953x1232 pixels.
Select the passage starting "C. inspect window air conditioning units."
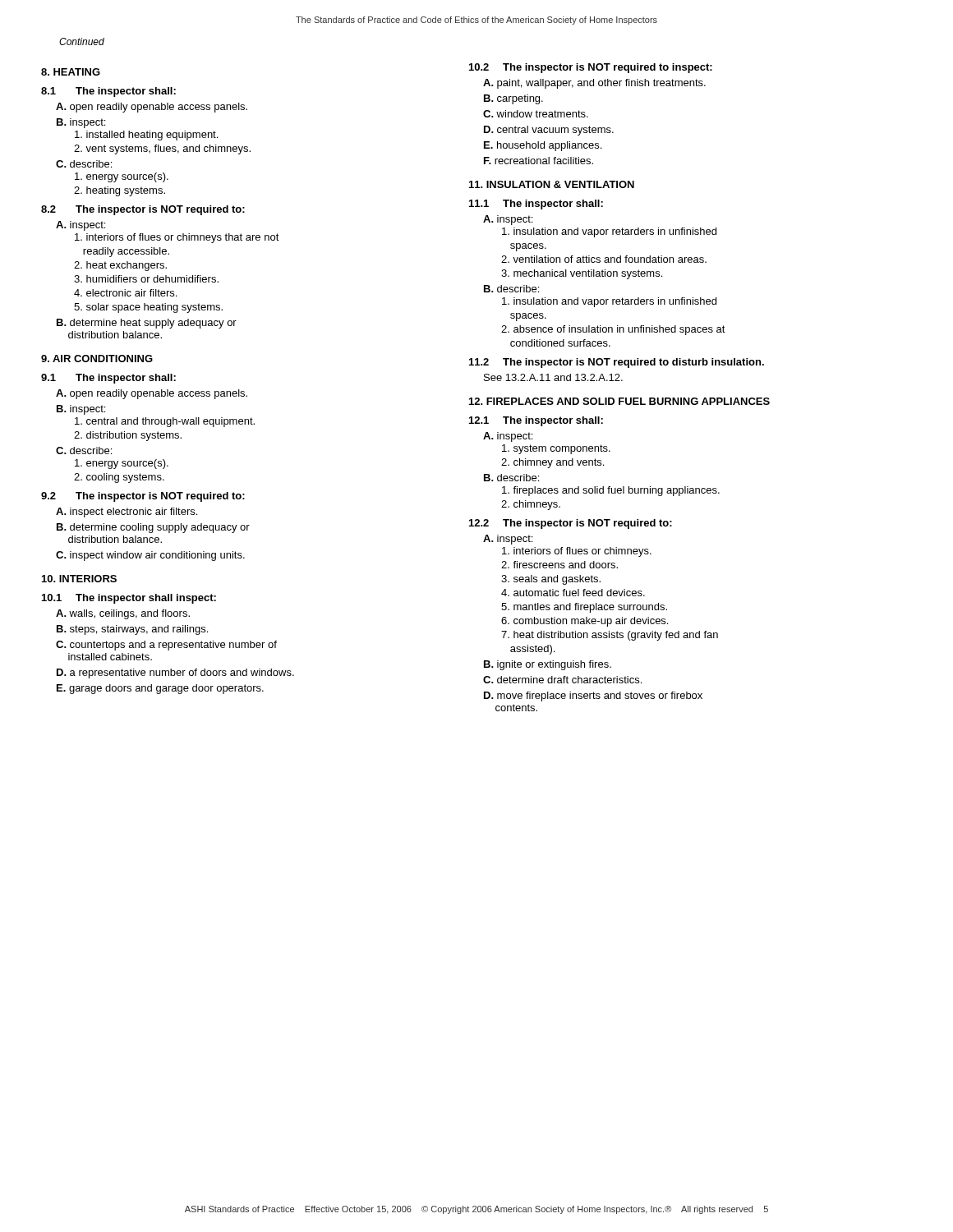(x=151, y=555)
